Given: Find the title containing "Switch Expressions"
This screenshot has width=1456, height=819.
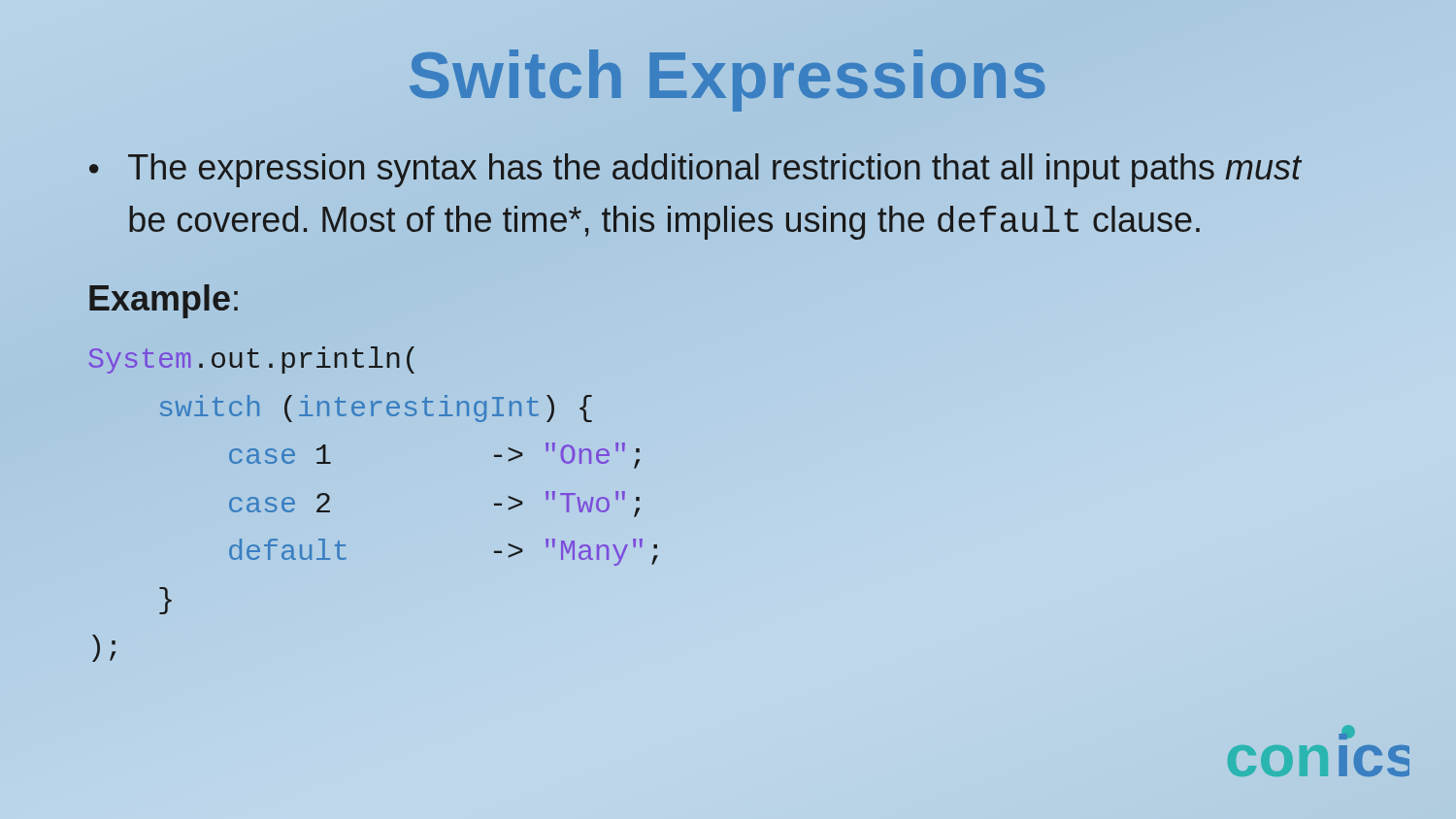Looking at the screenshot, I should click(728, 75).
